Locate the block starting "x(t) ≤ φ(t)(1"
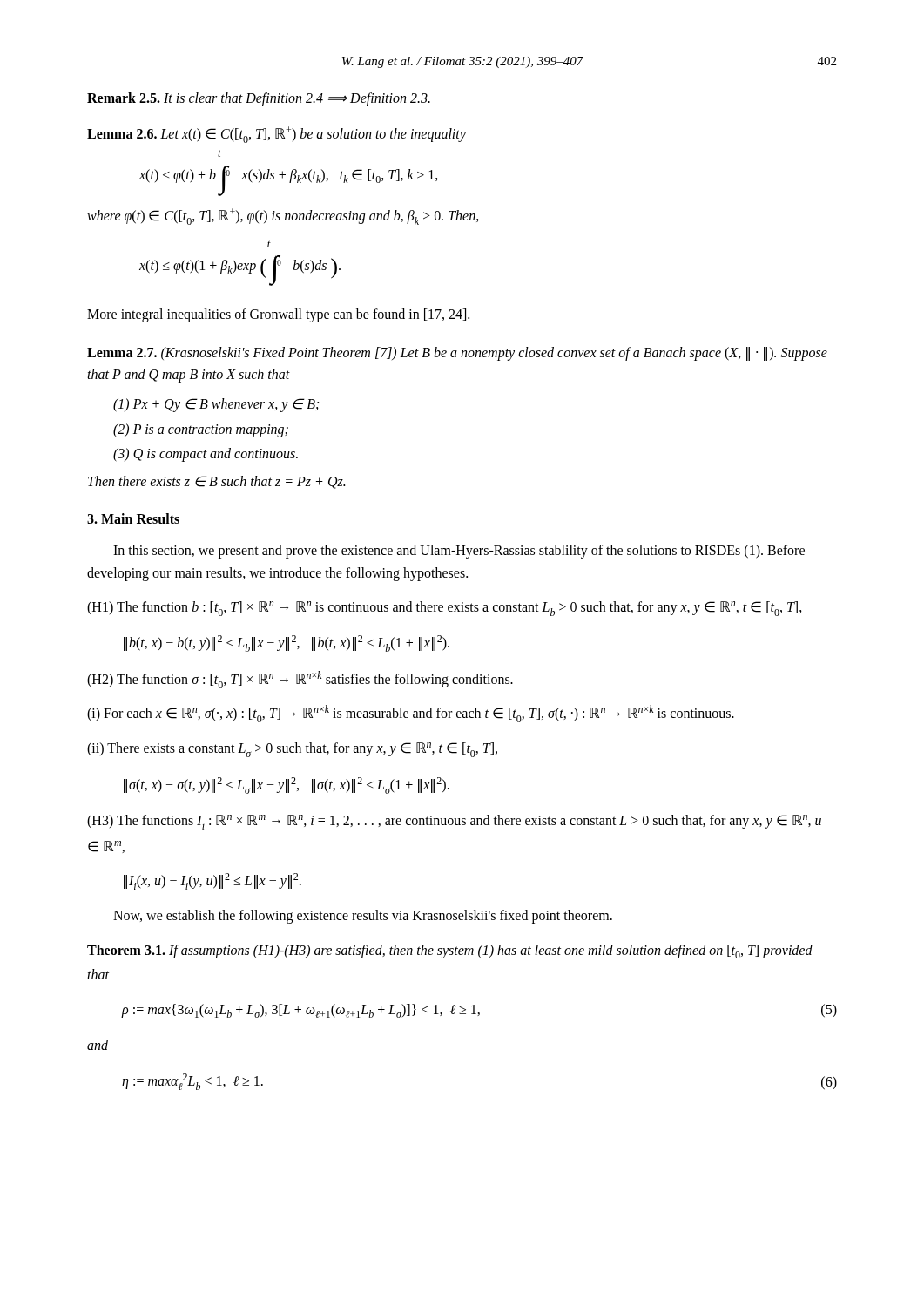The width and height of the screenshot is (924, 1307). 240,264
